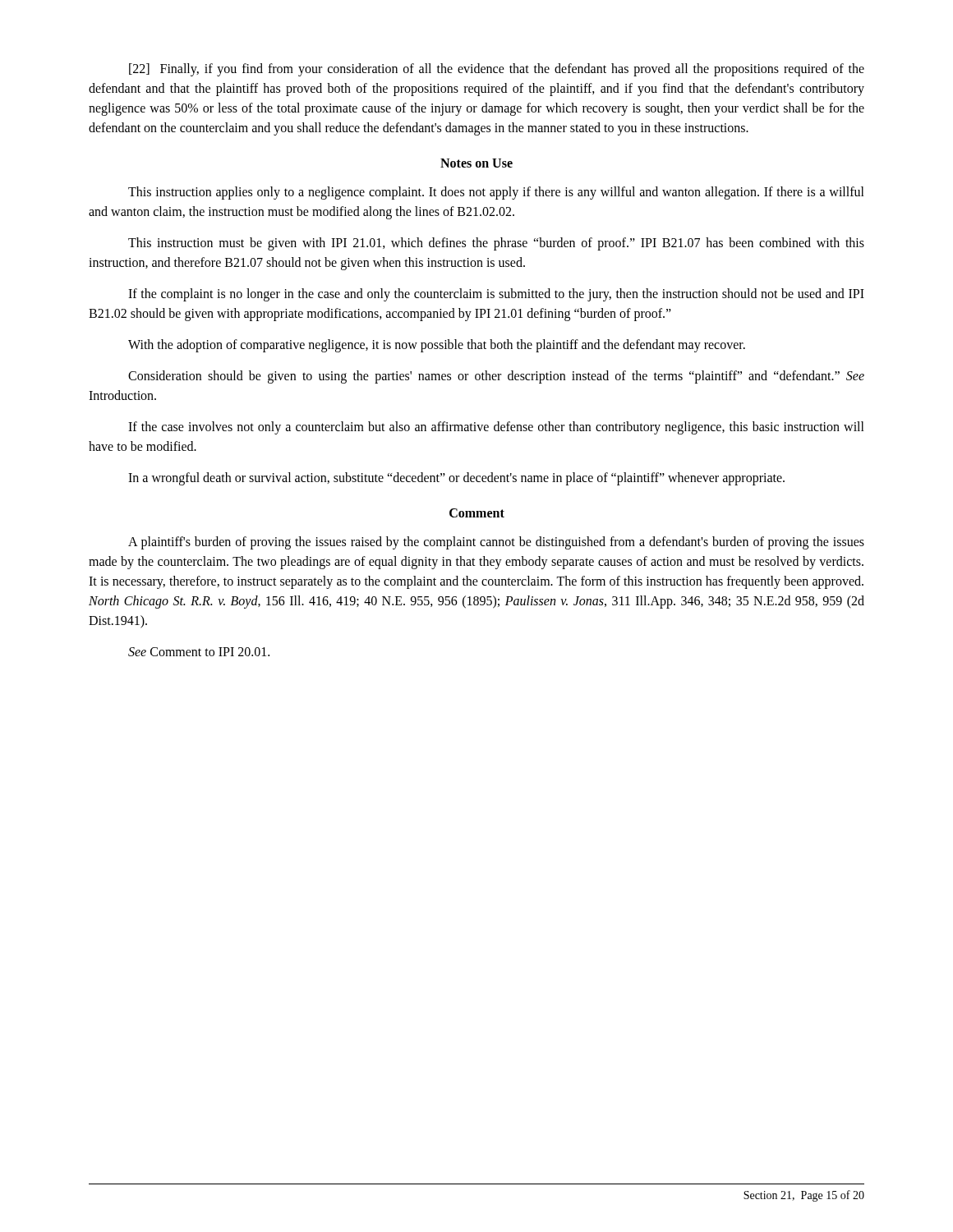
Task: Locate the text block that reads "A plaintiff's burden of proving"
Action: 476,582
